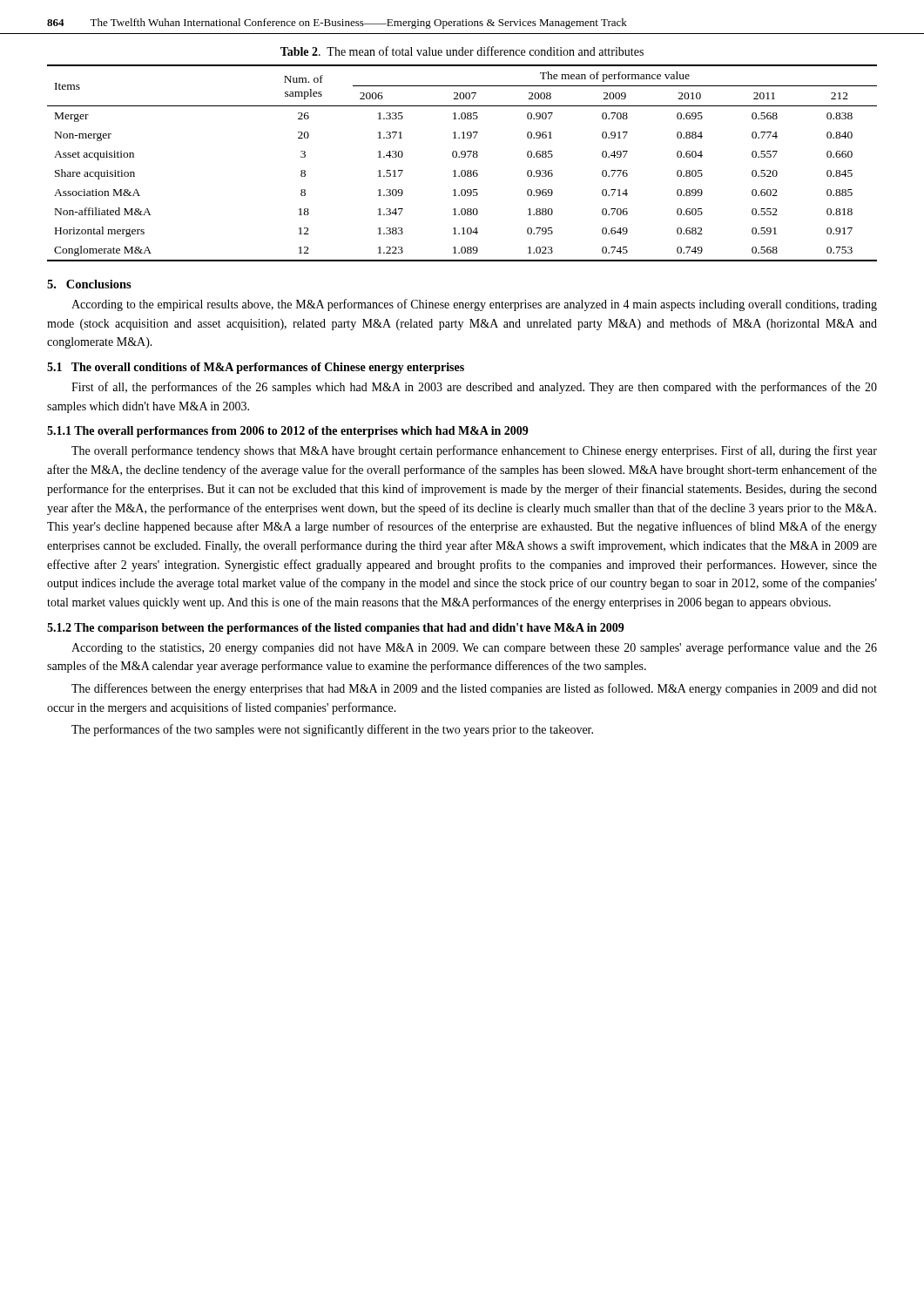
Task: Navigate to the passage starting "According to the statistics,"
Action: click(462, 657)
